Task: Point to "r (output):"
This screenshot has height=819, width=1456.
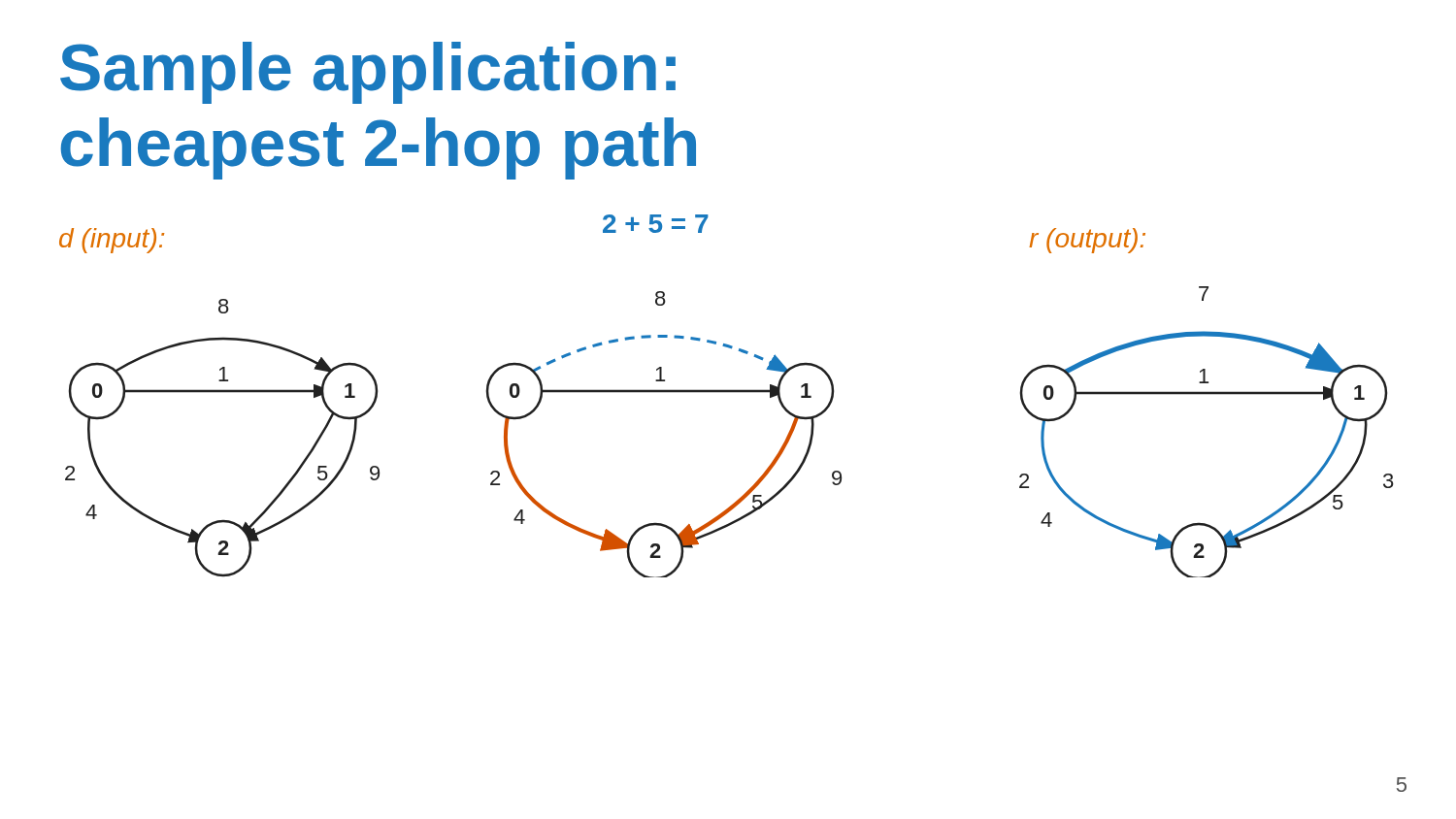Action: [x=1088, y=238]
